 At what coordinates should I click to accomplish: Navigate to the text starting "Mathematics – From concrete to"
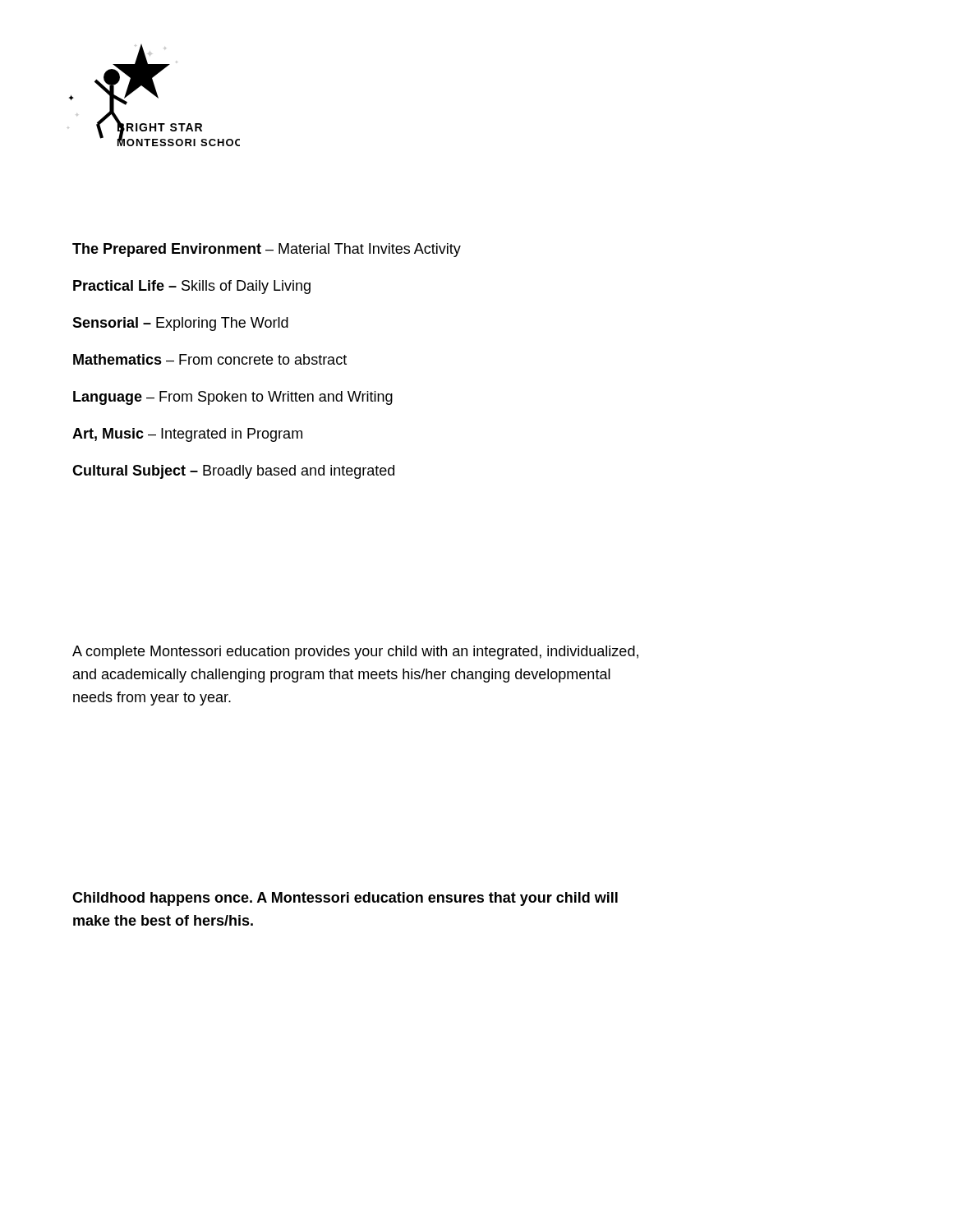click(x=210, y=360)
